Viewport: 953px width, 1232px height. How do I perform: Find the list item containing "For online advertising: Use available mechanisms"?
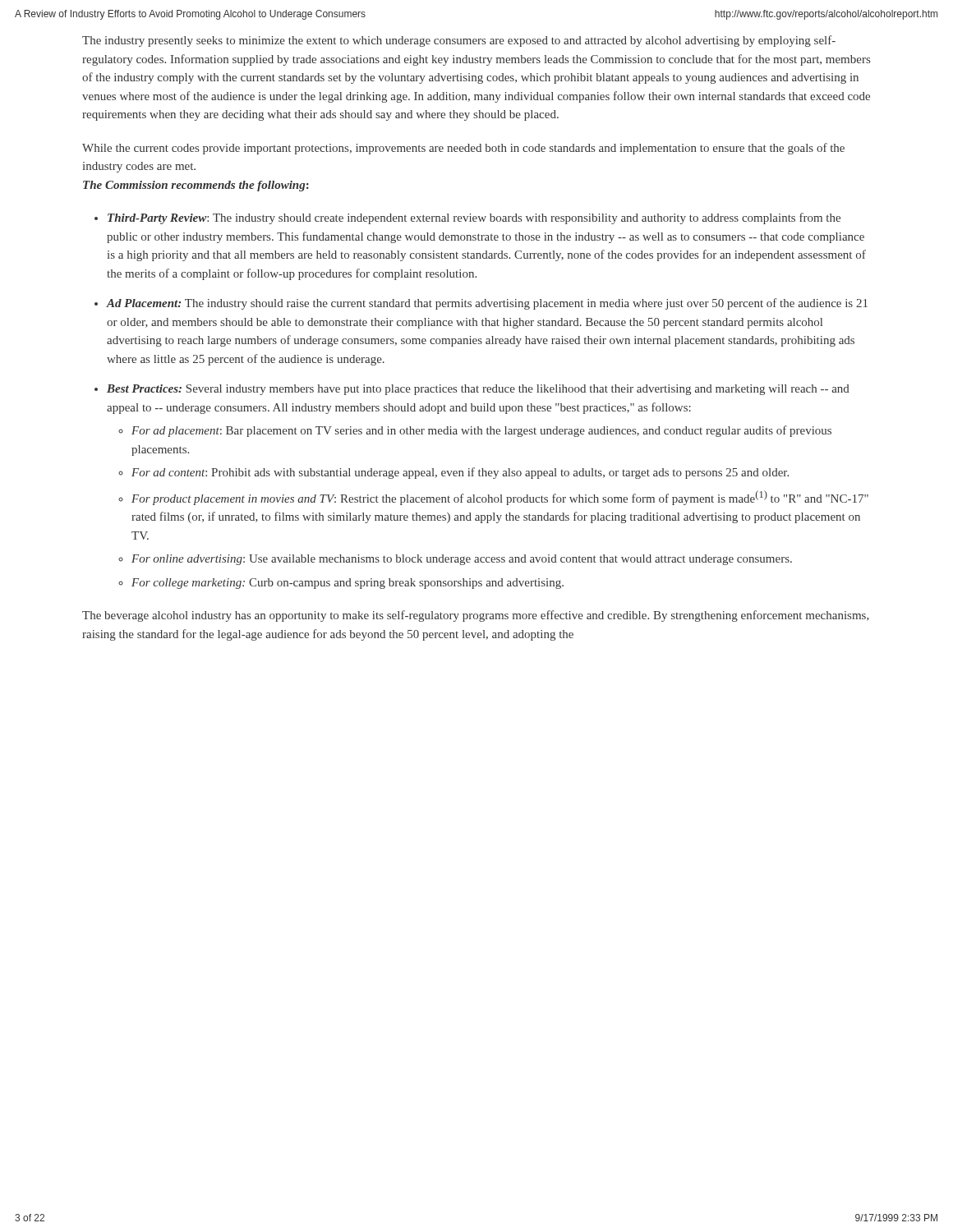(x=462, y=559)
